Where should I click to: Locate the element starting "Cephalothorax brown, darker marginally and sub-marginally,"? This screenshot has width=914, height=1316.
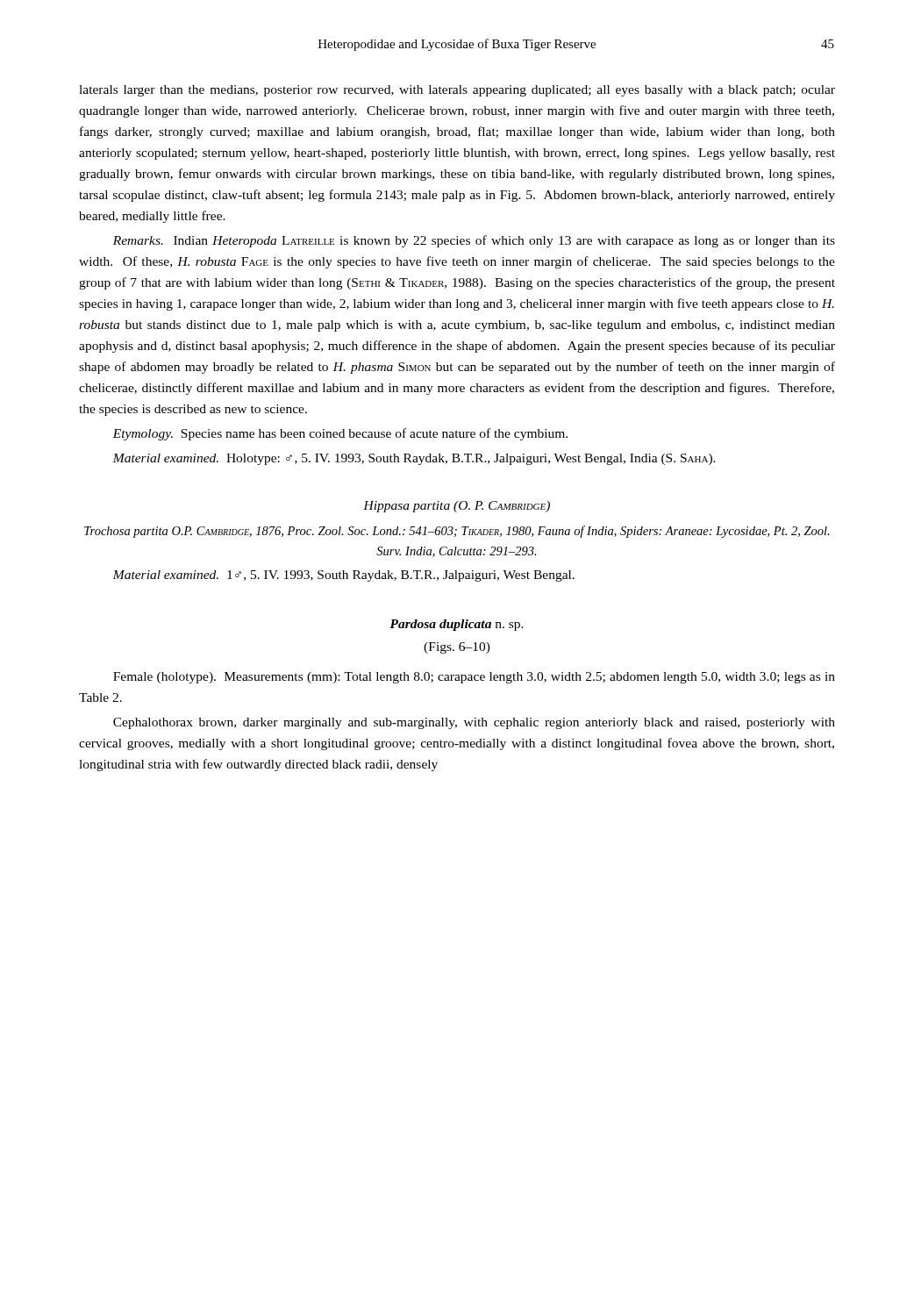point(457,743)
